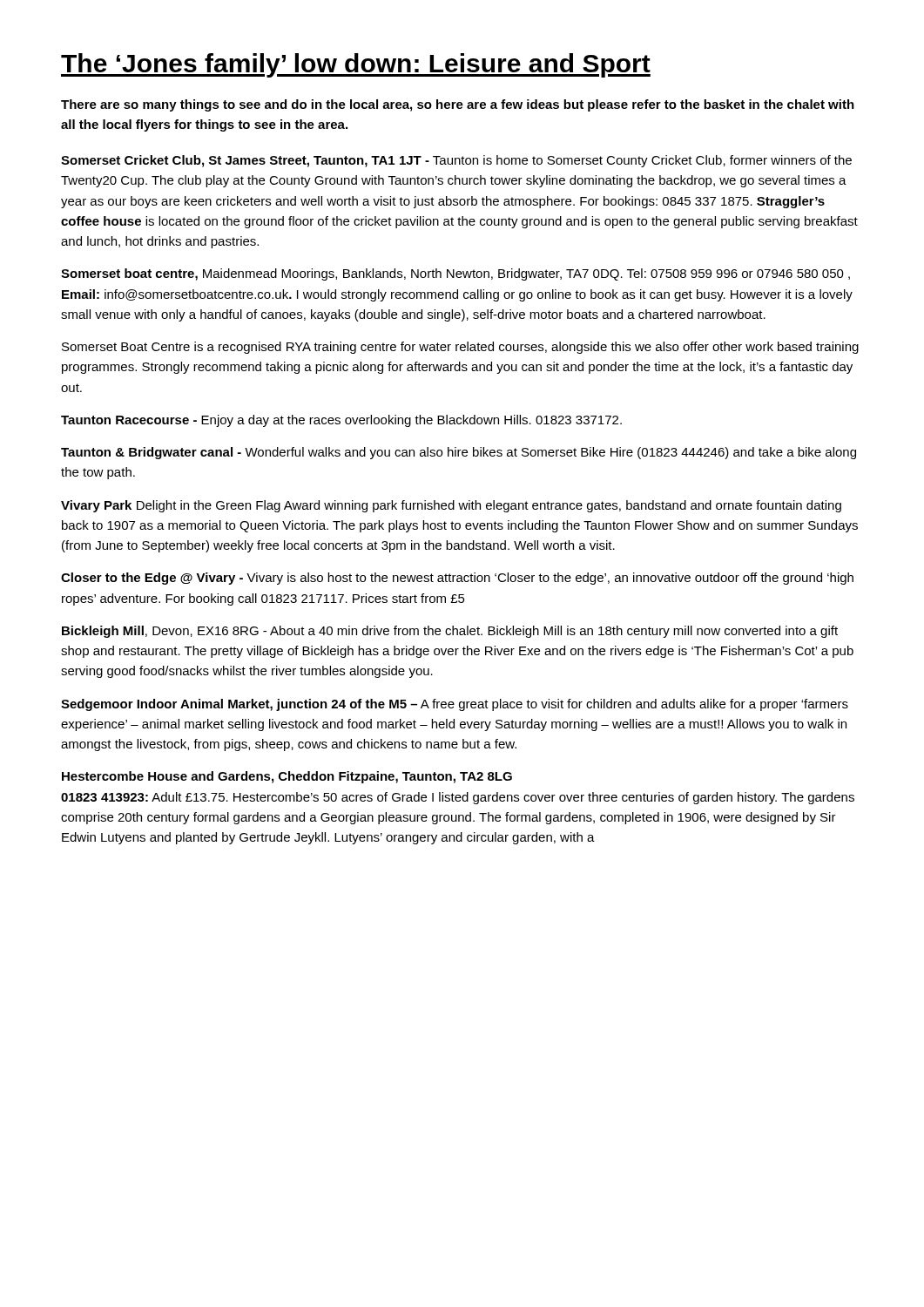
Task: Point to the text starting "Bickleigh Mill, Devon, EX16 8RG - About"
Action: coord(462,651)
